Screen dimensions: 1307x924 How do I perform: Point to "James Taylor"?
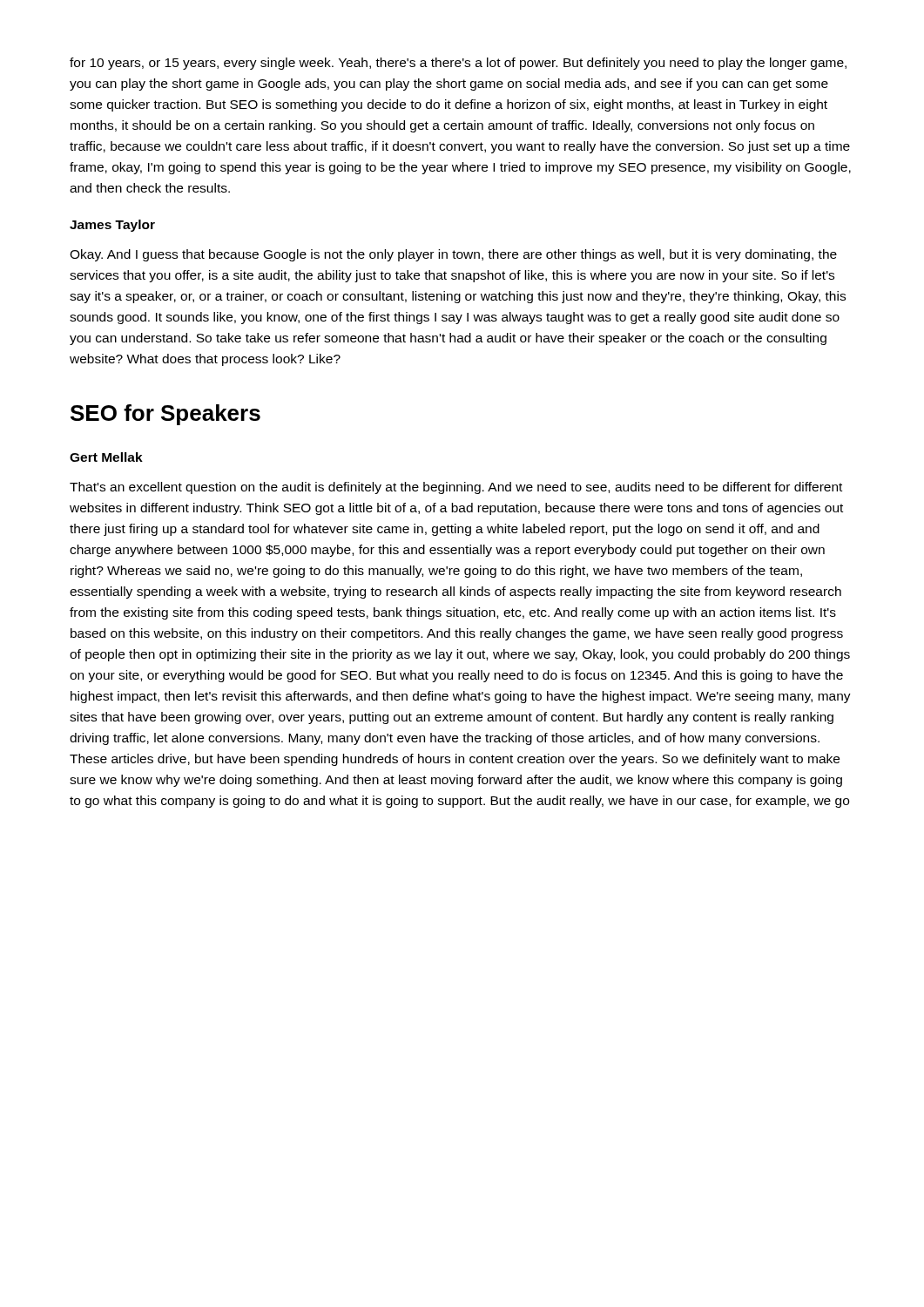coord(112,224)
